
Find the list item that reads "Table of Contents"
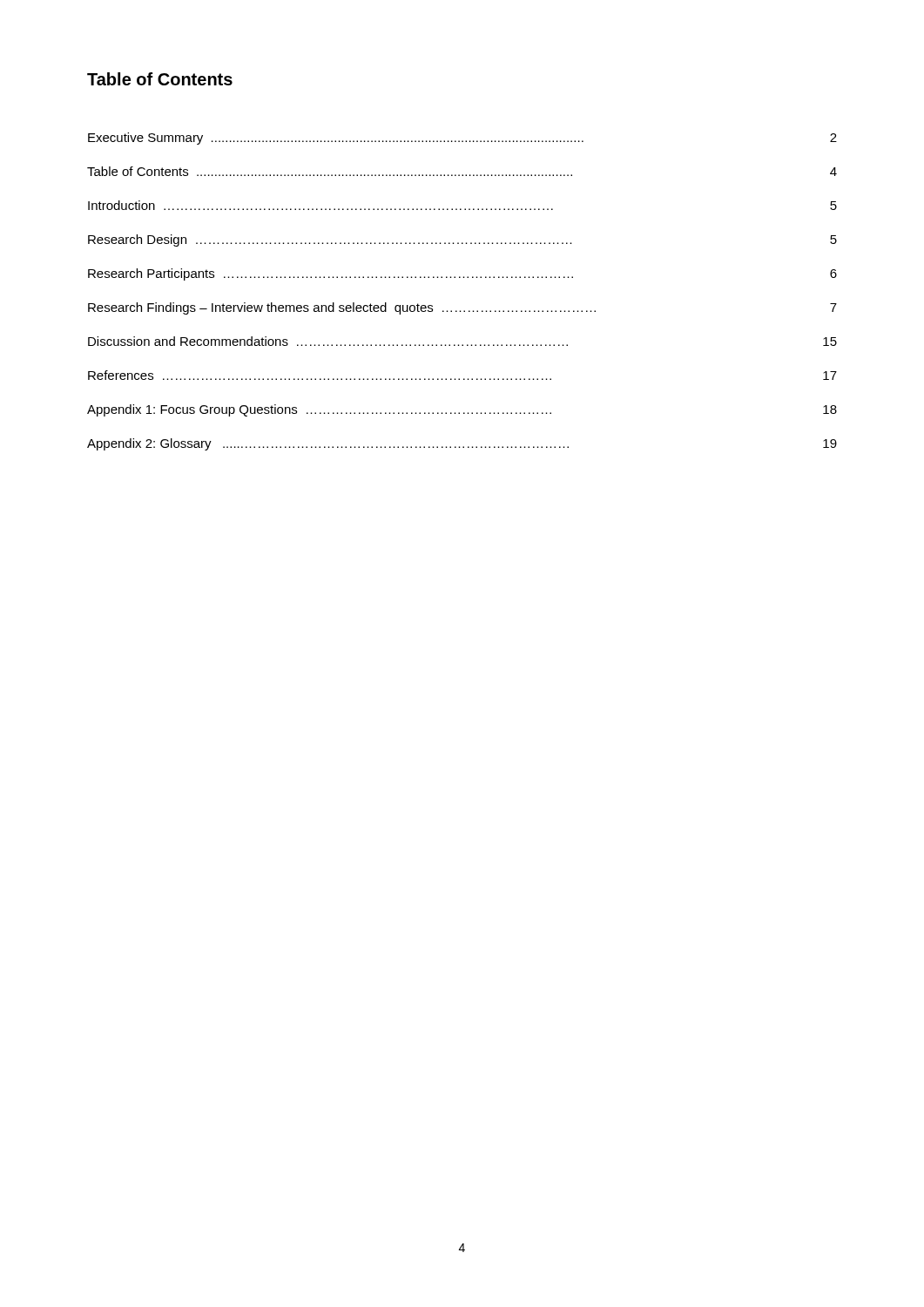click(462, 171)
